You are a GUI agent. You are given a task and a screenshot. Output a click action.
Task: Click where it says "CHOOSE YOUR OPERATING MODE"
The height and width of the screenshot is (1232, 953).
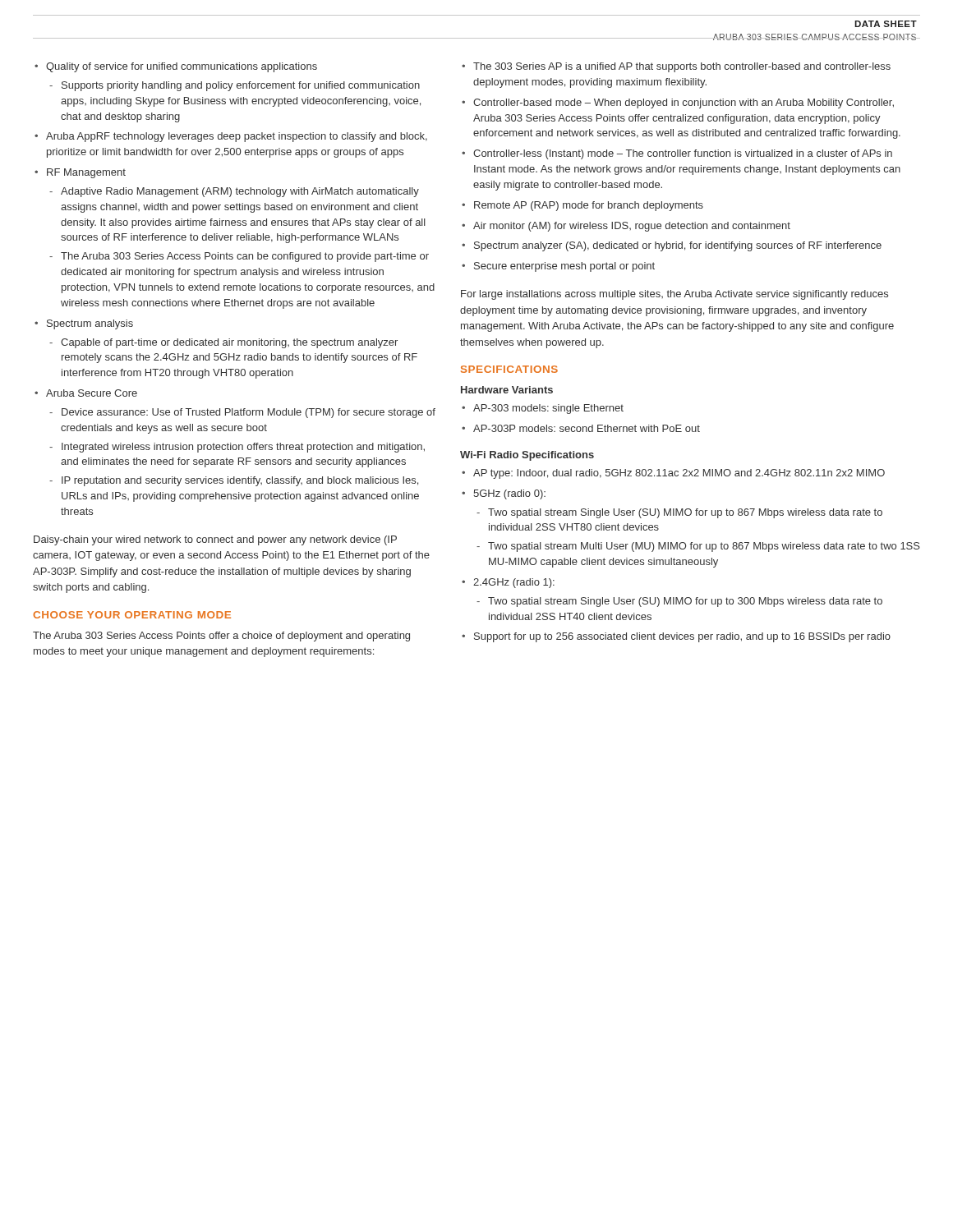point(132,615)
